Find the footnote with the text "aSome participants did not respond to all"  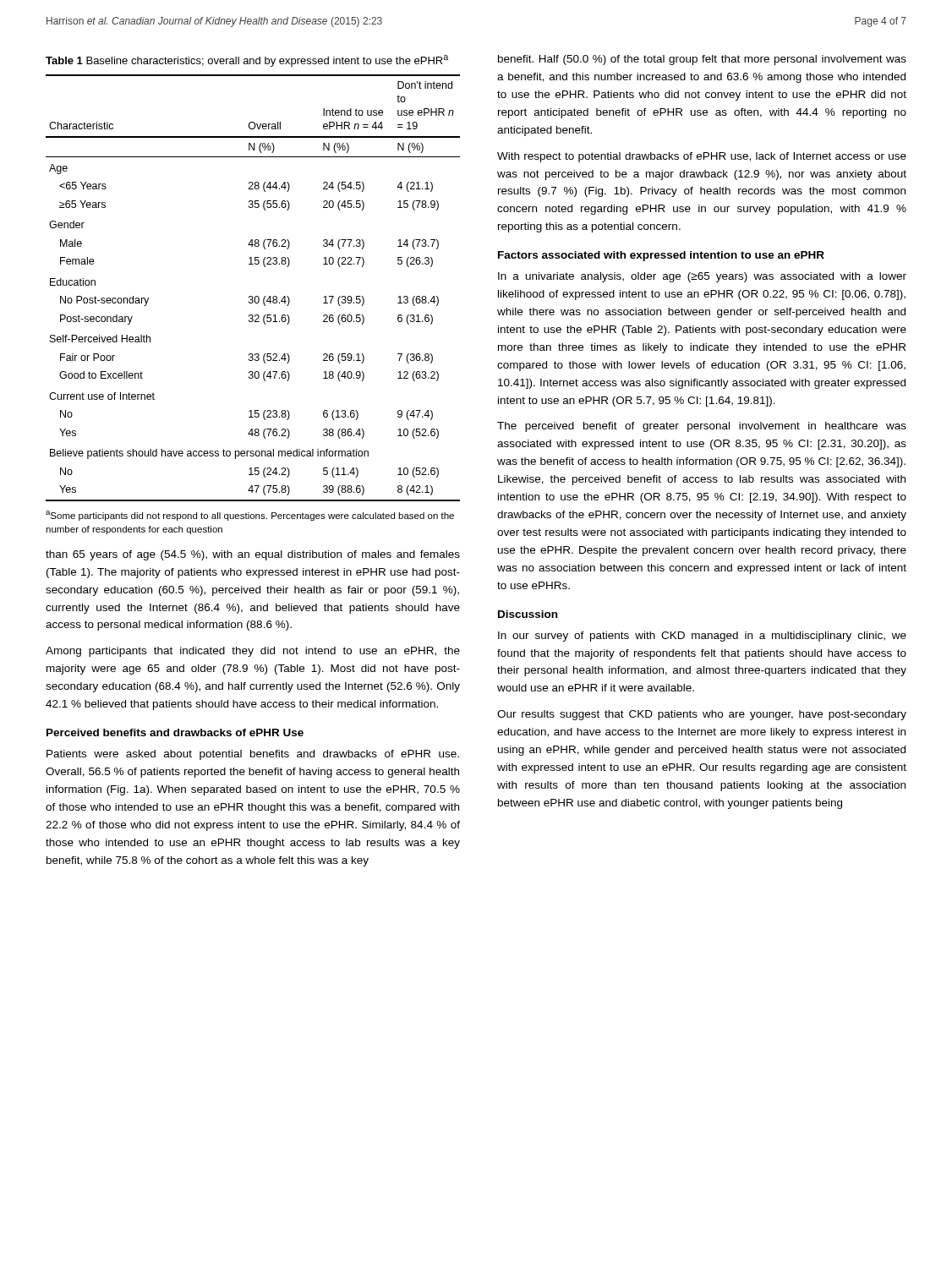tap(250, 520)
